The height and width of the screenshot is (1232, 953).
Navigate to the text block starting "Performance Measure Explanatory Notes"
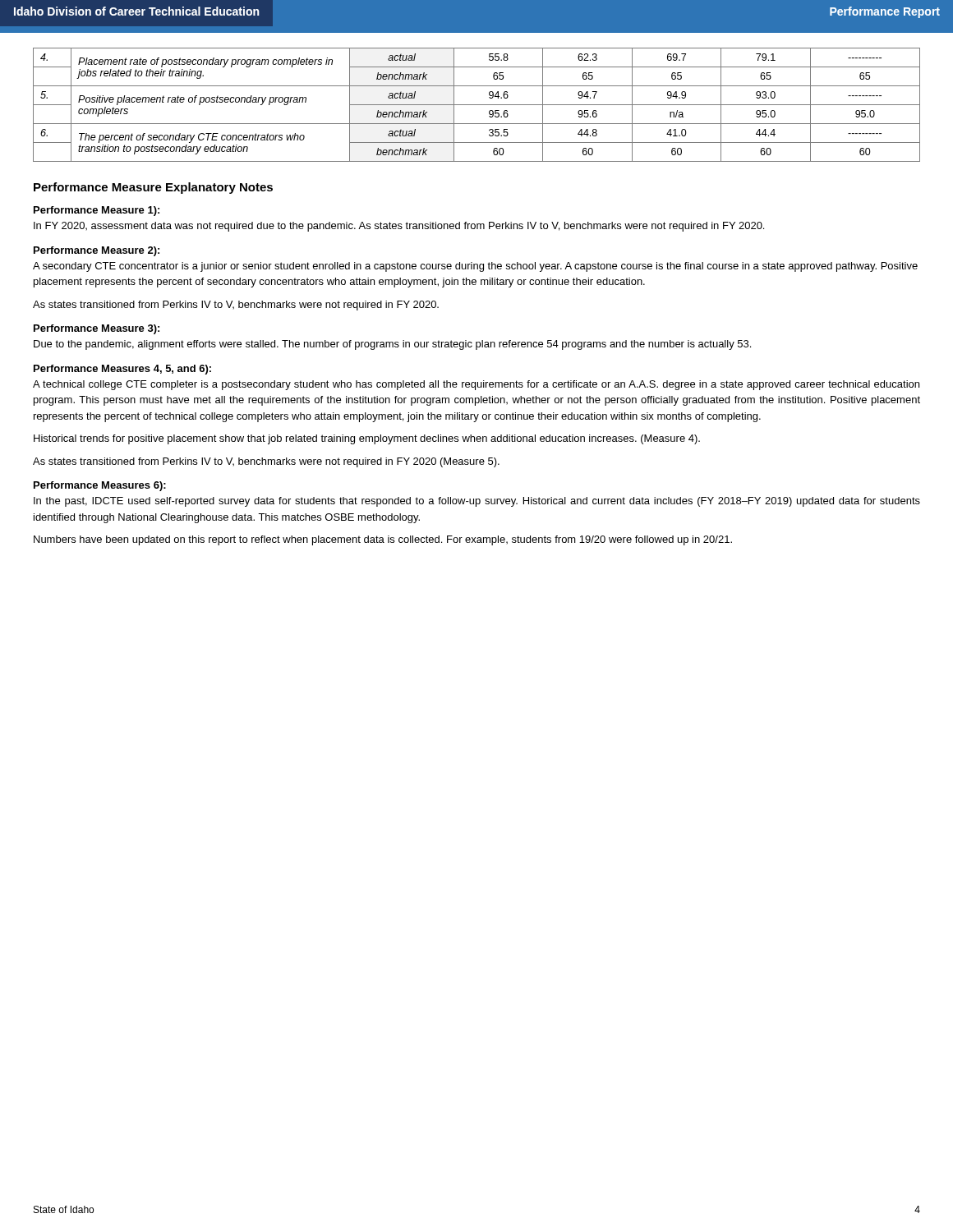[153, 187]
